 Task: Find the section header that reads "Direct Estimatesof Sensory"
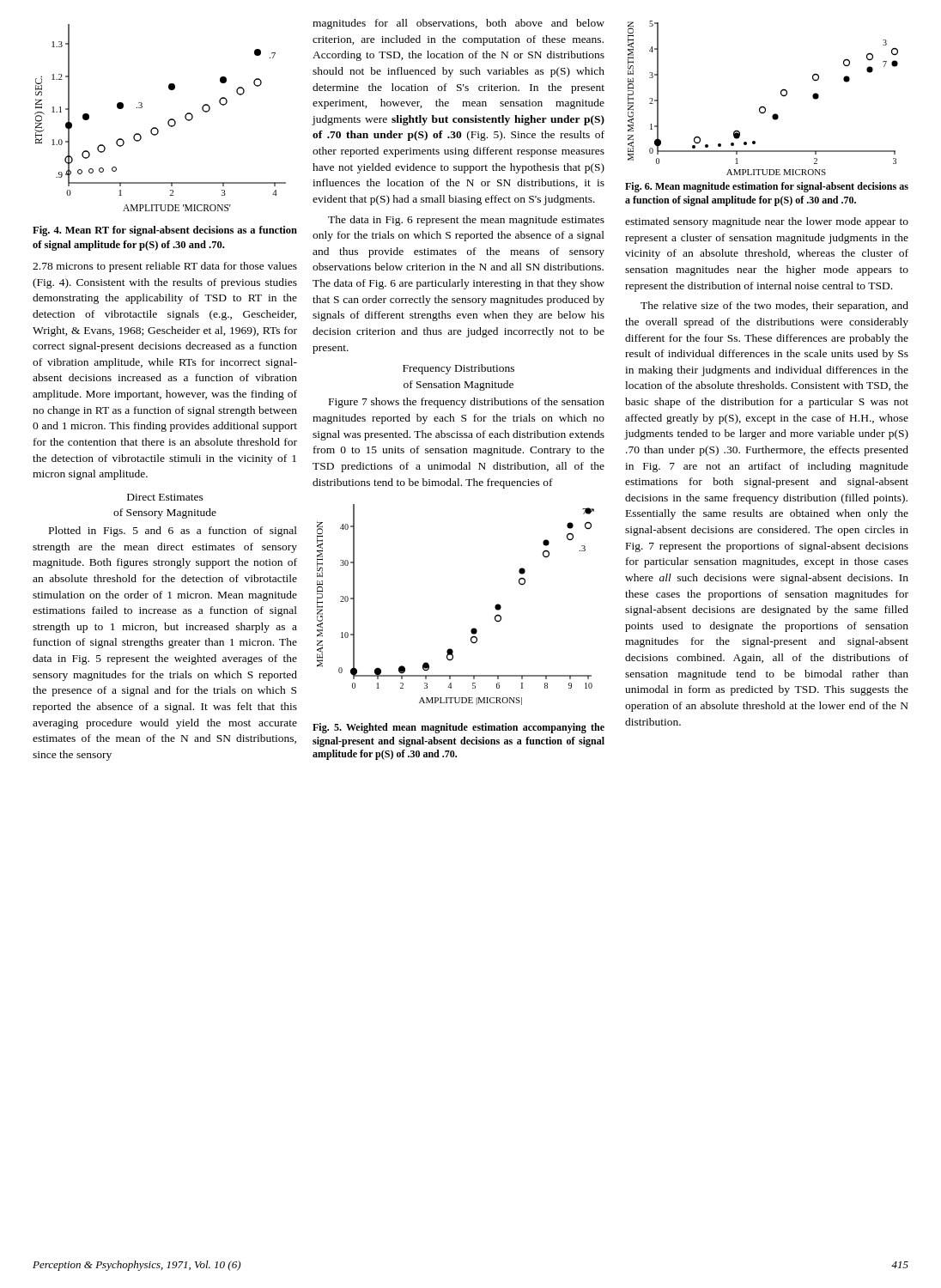[165, 505]
